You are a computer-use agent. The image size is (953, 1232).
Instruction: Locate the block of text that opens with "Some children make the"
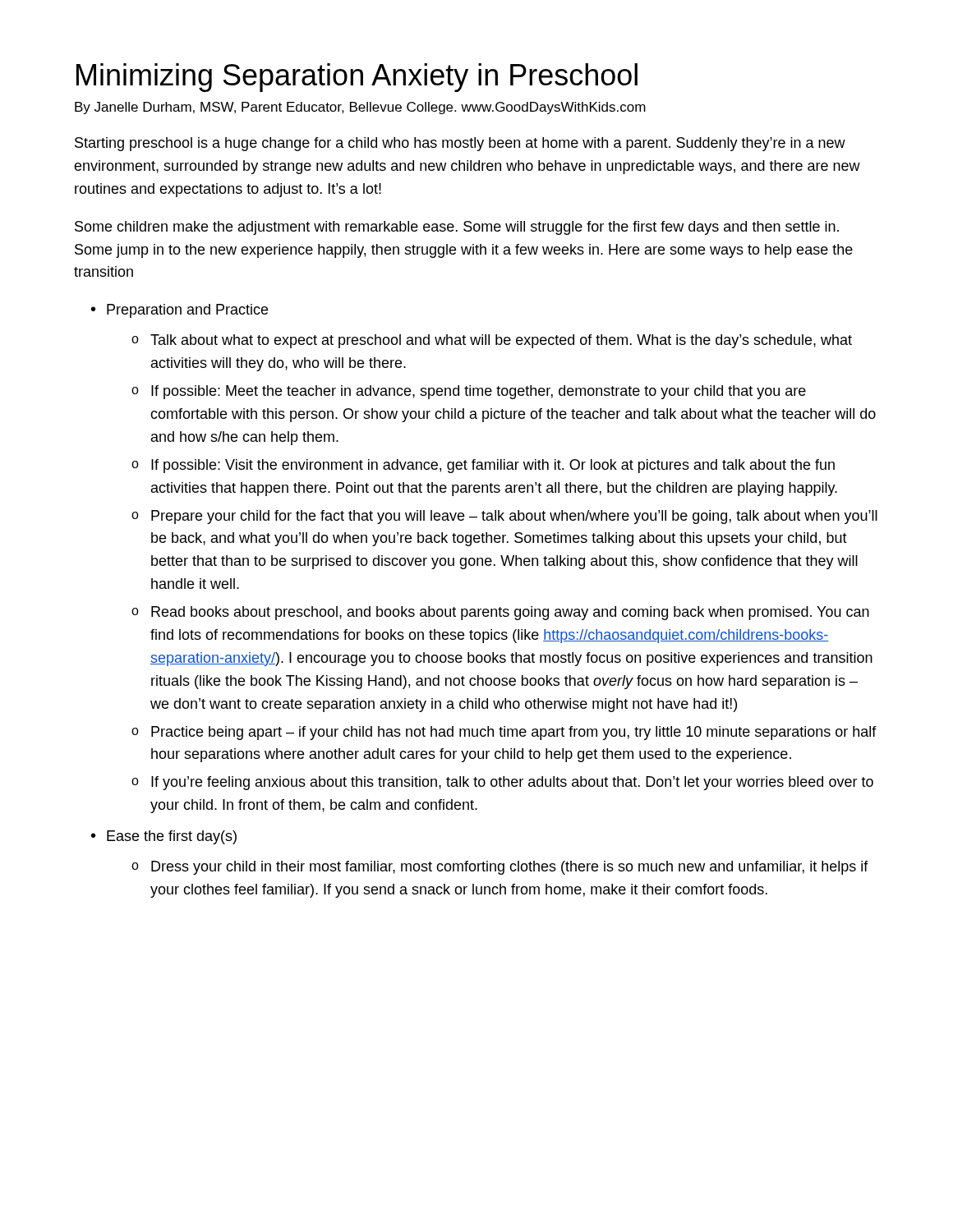coord(463,249)
